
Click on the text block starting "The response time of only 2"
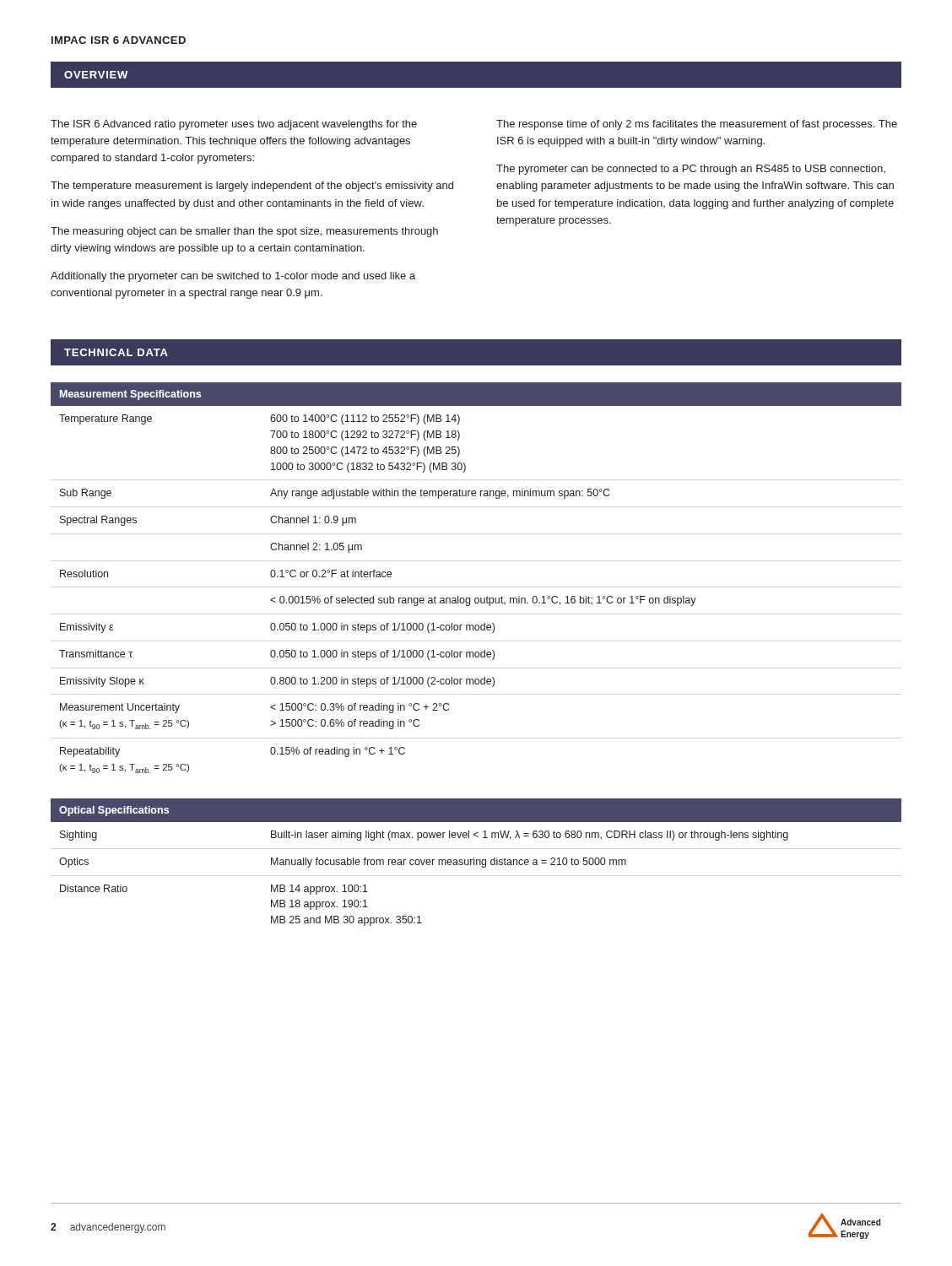[699, 172]
